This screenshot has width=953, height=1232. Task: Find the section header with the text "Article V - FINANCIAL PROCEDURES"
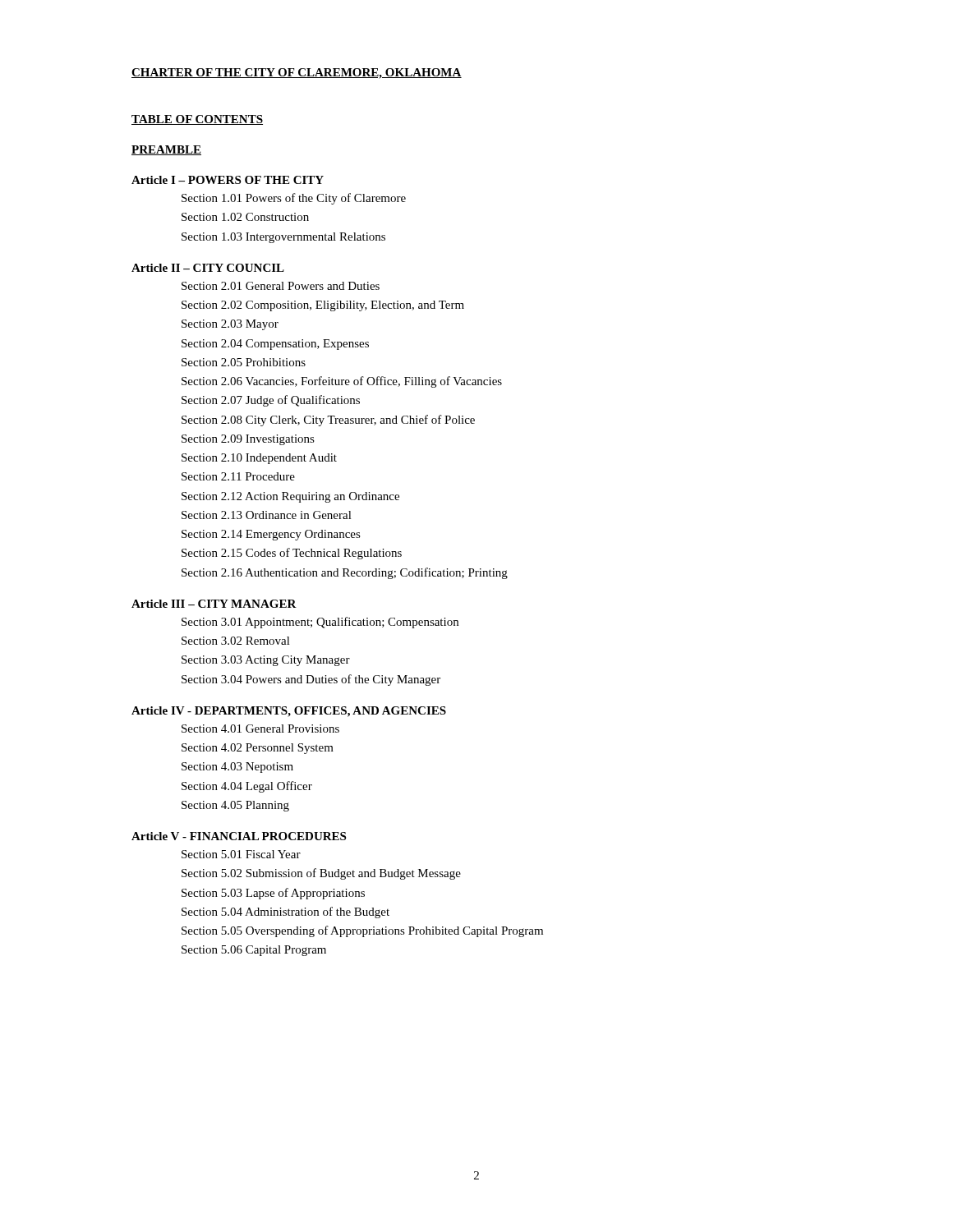click(x=239, y=836)
